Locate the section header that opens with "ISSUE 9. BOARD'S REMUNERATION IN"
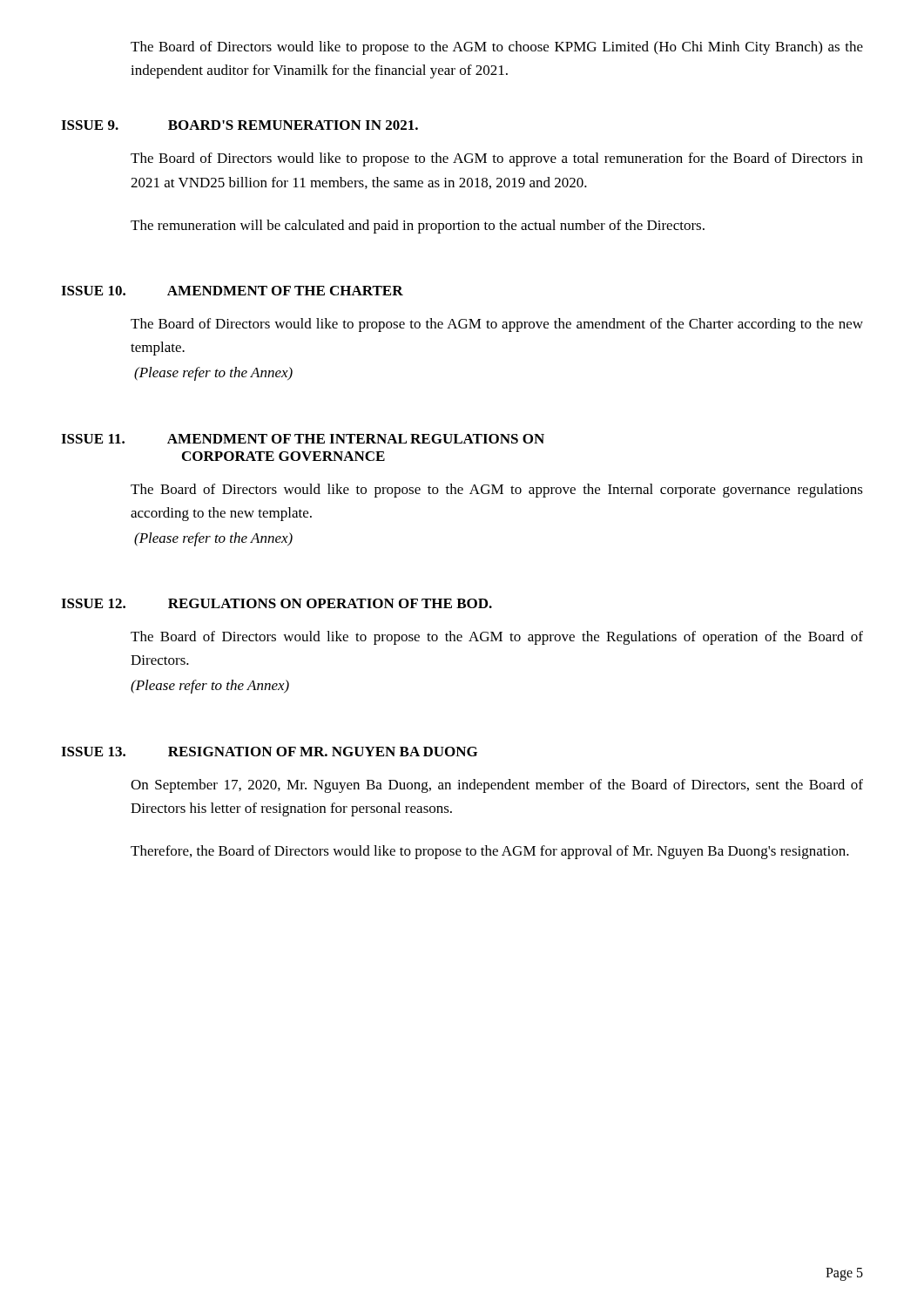Viewport: 924px width, 1307px height. [240, 126]
